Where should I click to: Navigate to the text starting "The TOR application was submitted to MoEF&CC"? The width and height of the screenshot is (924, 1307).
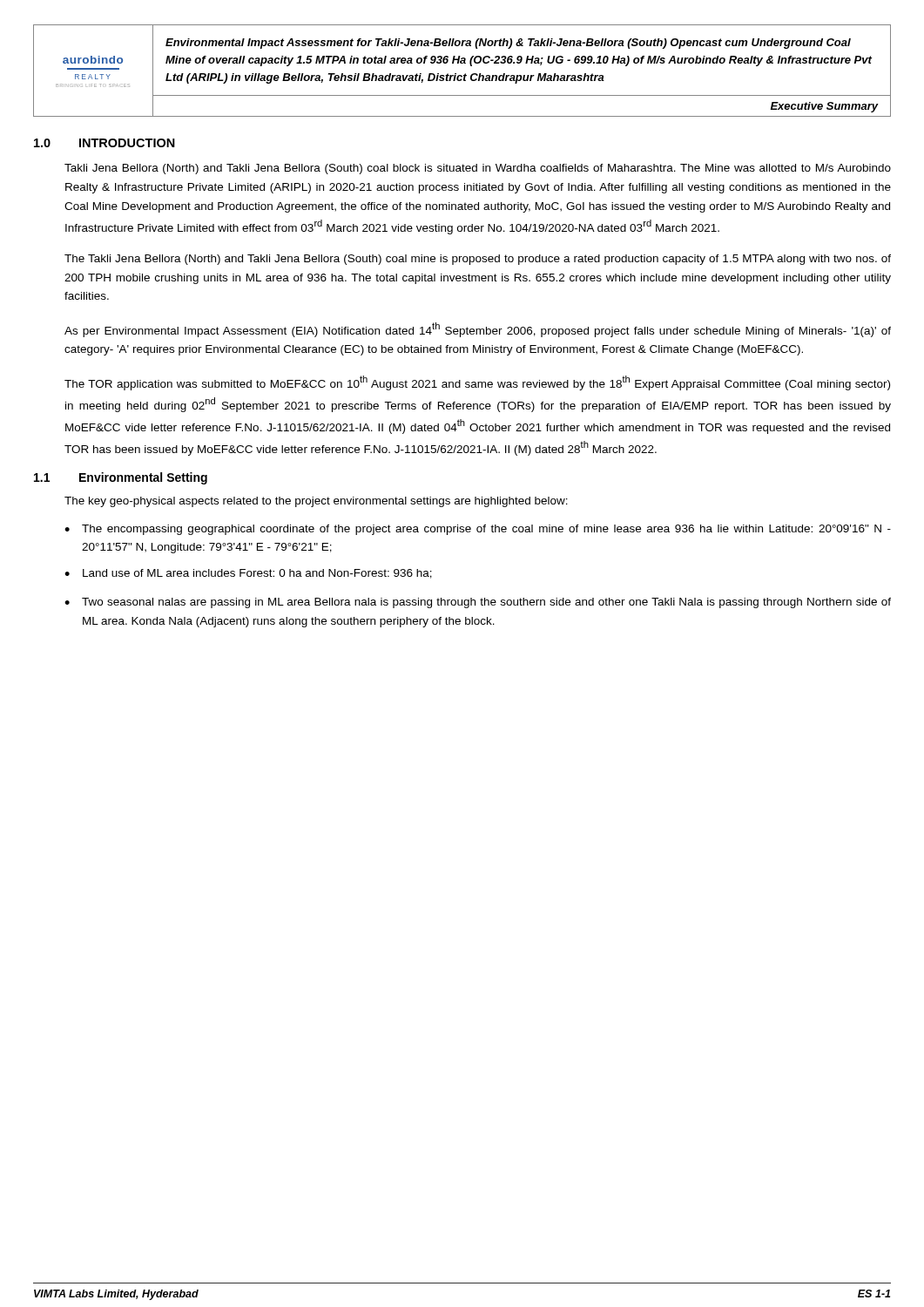point(478,414)
